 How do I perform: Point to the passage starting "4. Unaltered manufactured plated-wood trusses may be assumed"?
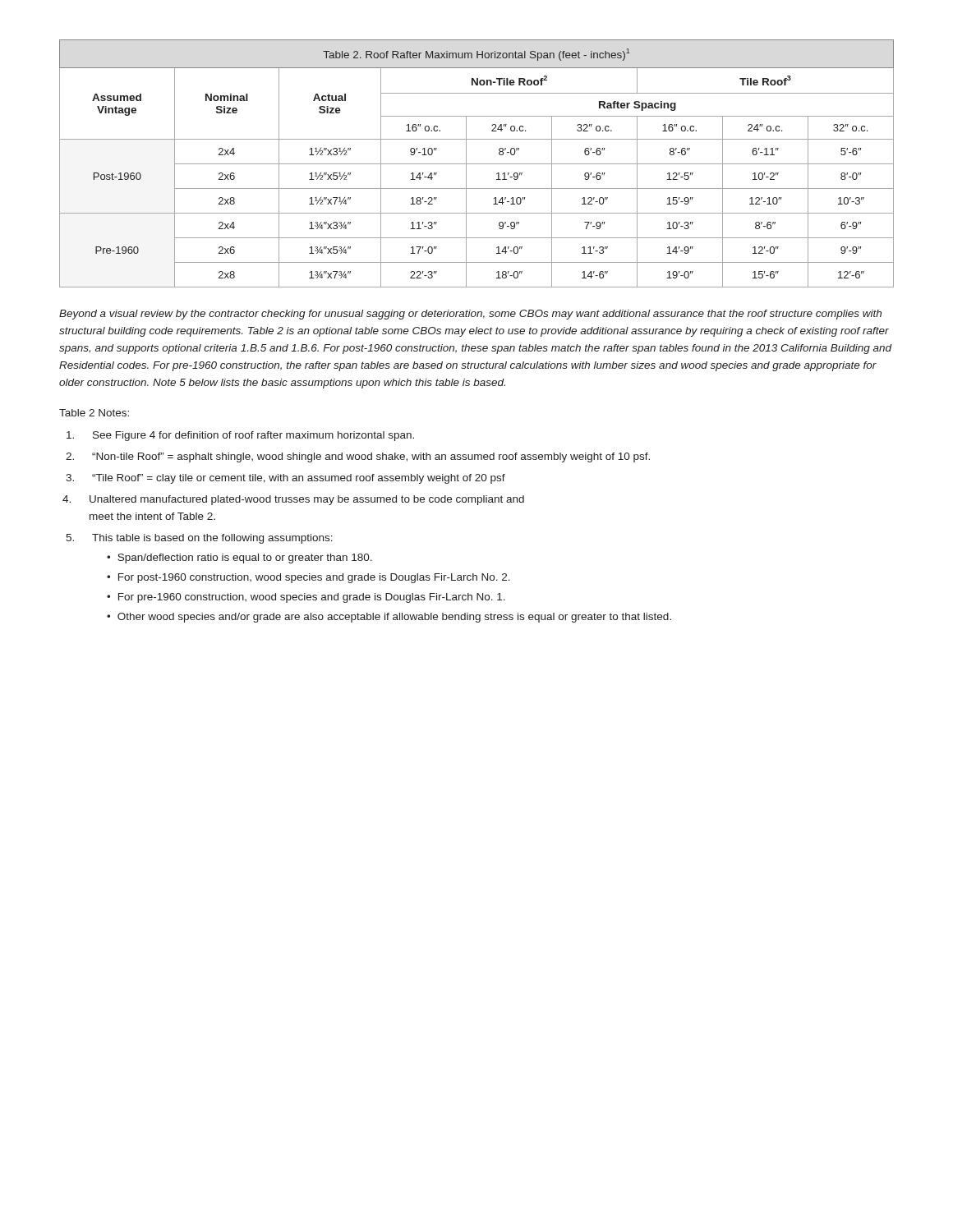pos(476,508)
